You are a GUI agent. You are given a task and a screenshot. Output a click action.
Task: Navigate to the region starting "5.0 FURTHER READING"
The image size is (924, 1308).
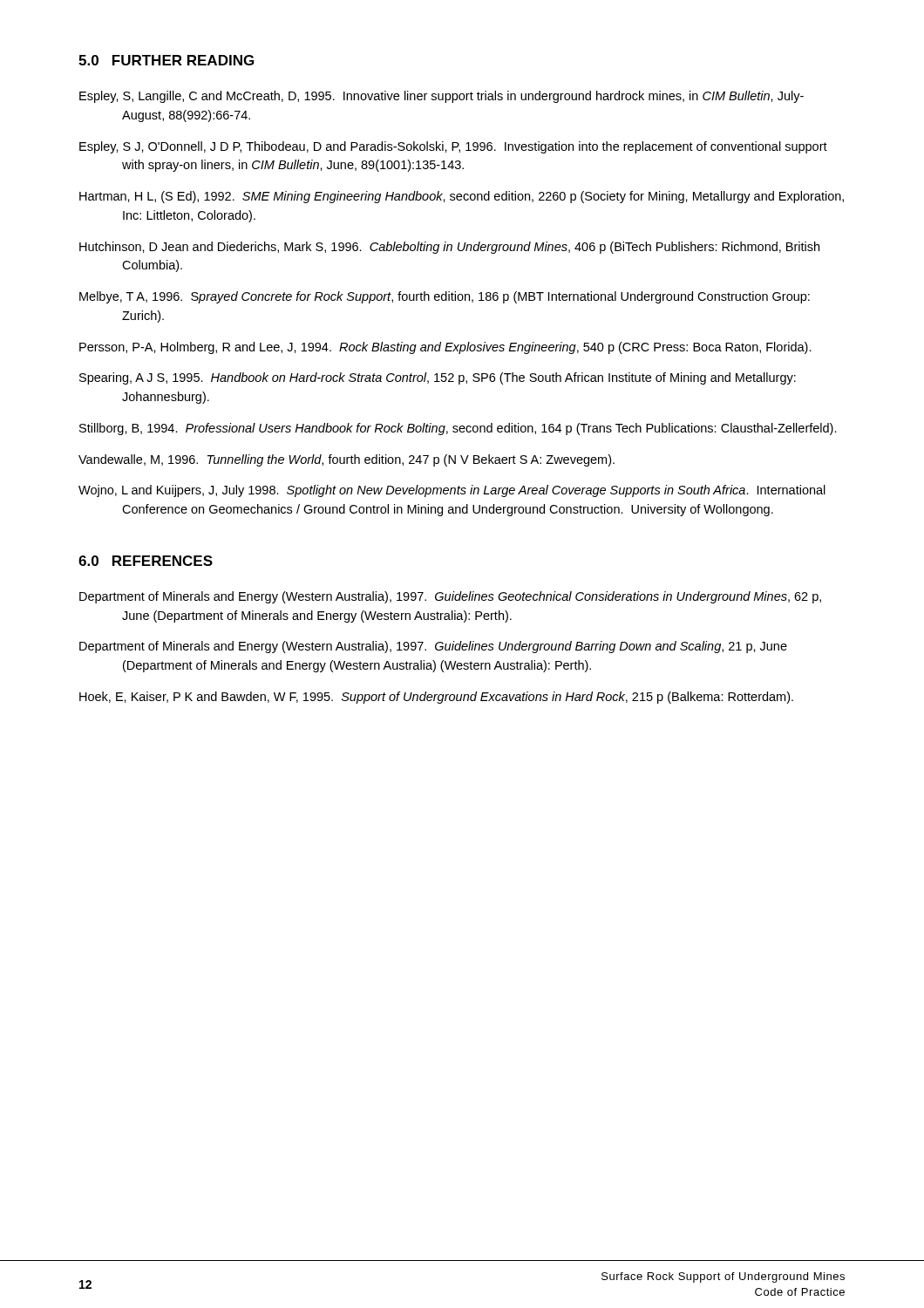167,61
